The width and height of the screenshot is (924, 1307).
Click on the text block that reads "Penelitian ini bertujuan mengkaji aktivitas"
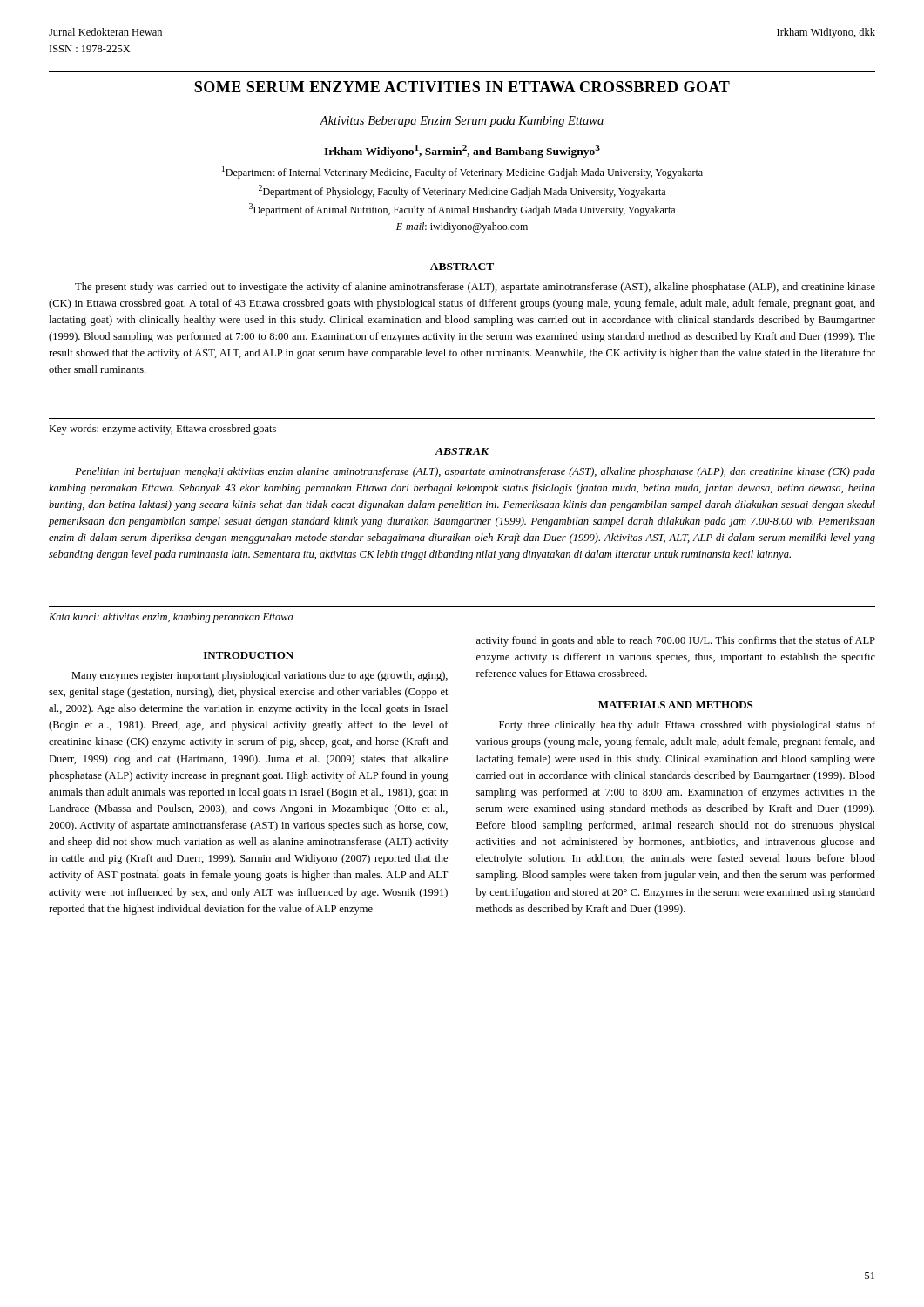462,513
